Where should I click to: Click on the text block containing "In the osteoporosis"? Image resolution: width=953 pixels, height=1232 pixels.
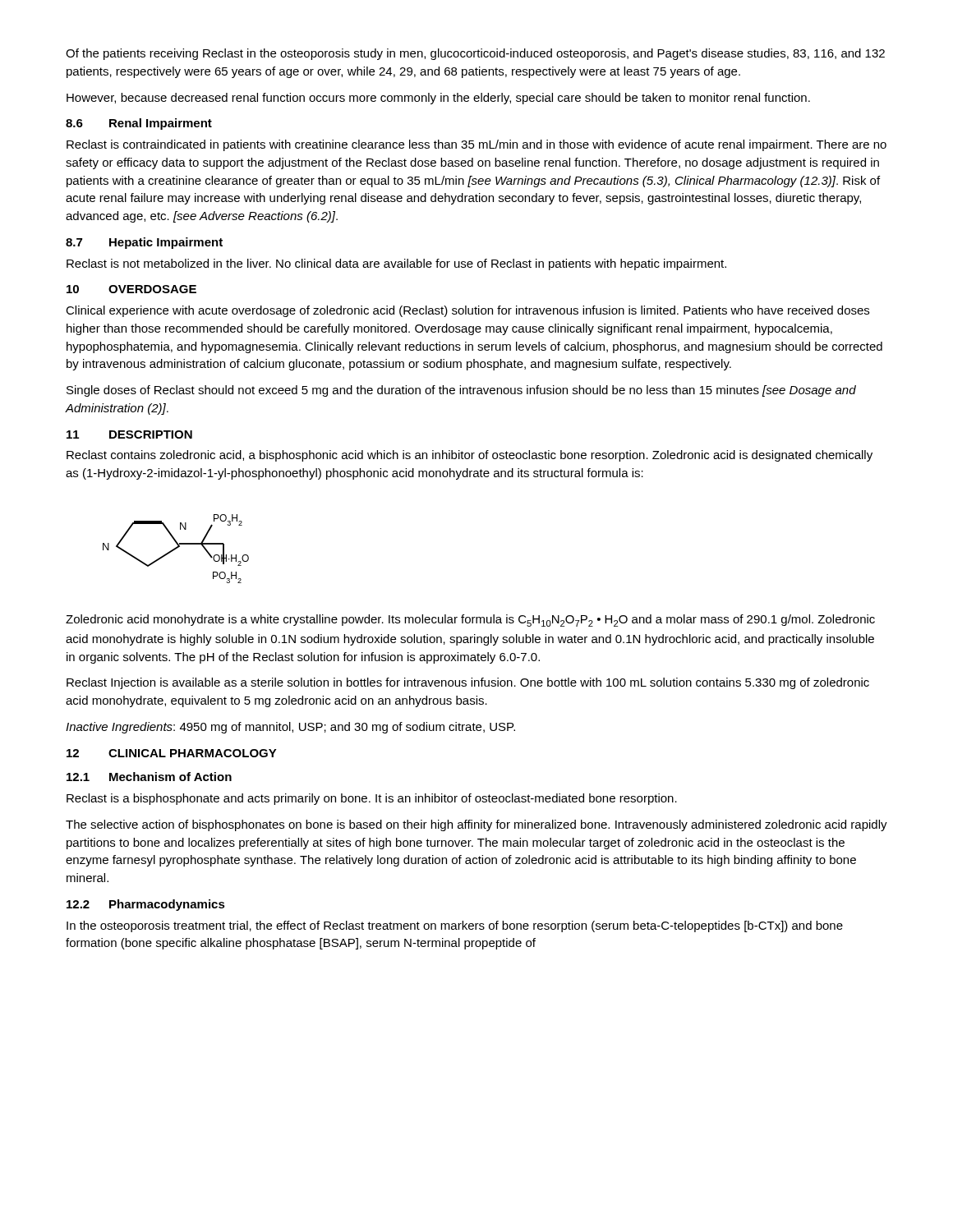(x=454, y=934)
